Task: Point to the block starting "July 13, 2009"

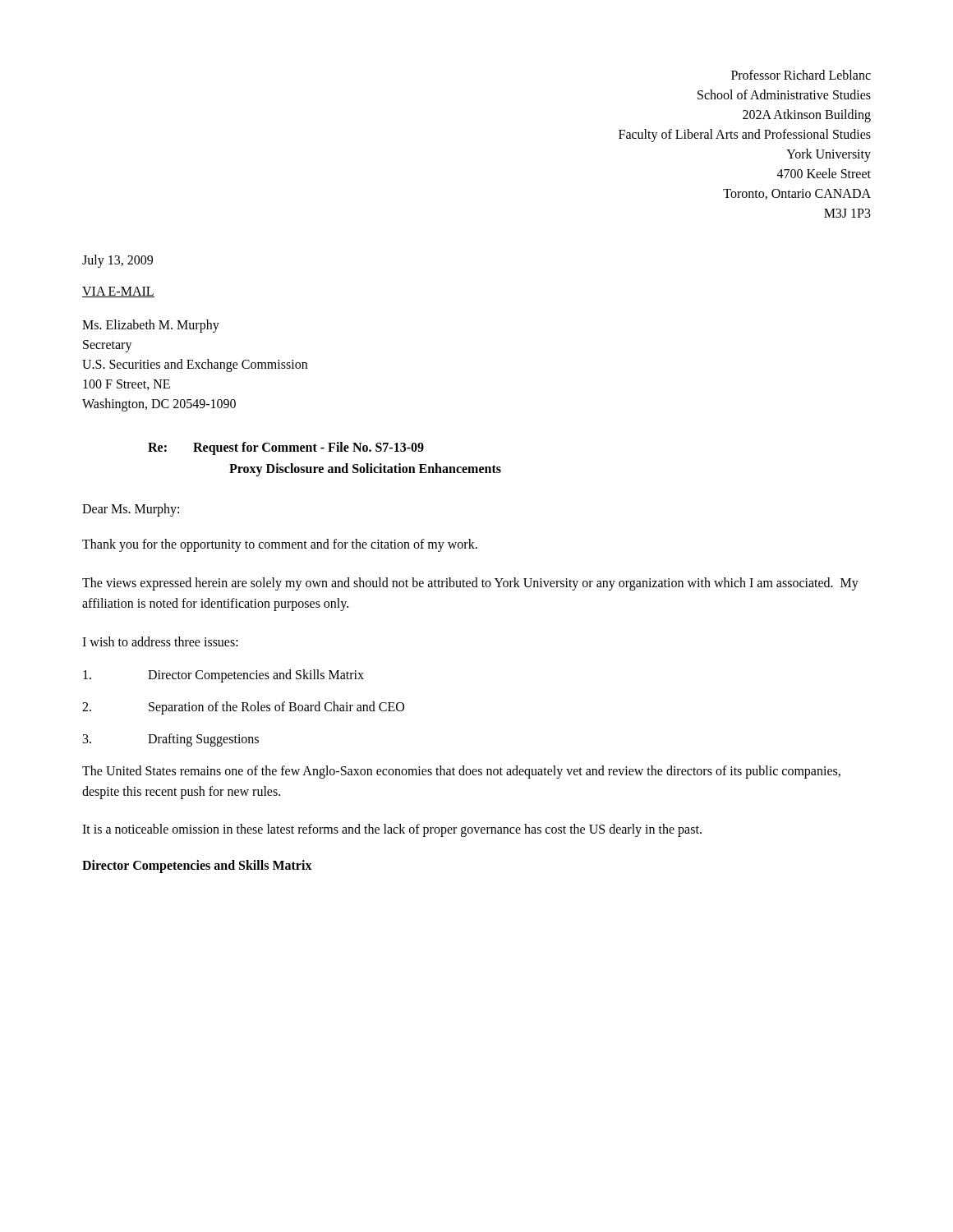Action: (118, 260)
